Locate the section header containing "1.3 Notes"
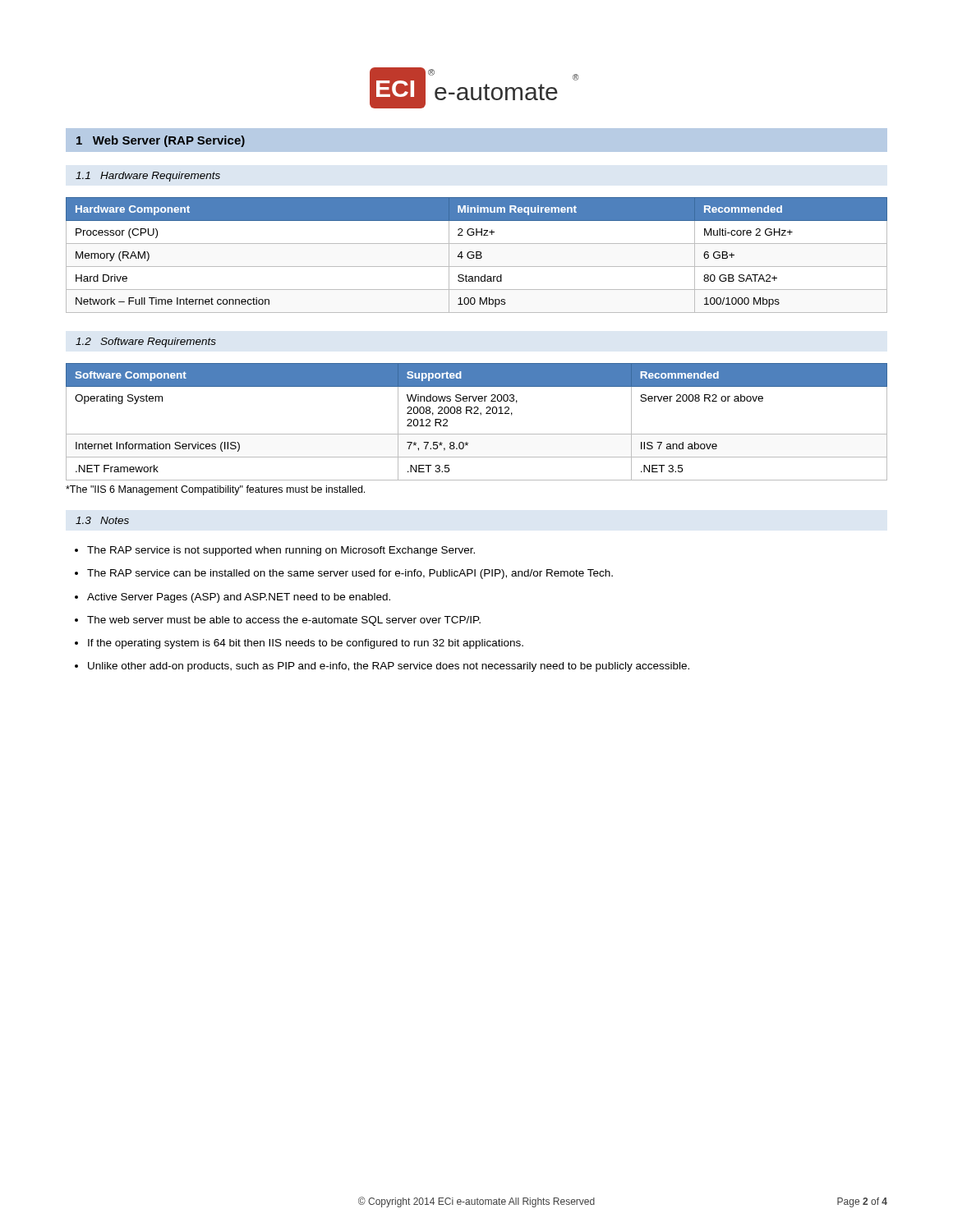 (x=102, y=520)
